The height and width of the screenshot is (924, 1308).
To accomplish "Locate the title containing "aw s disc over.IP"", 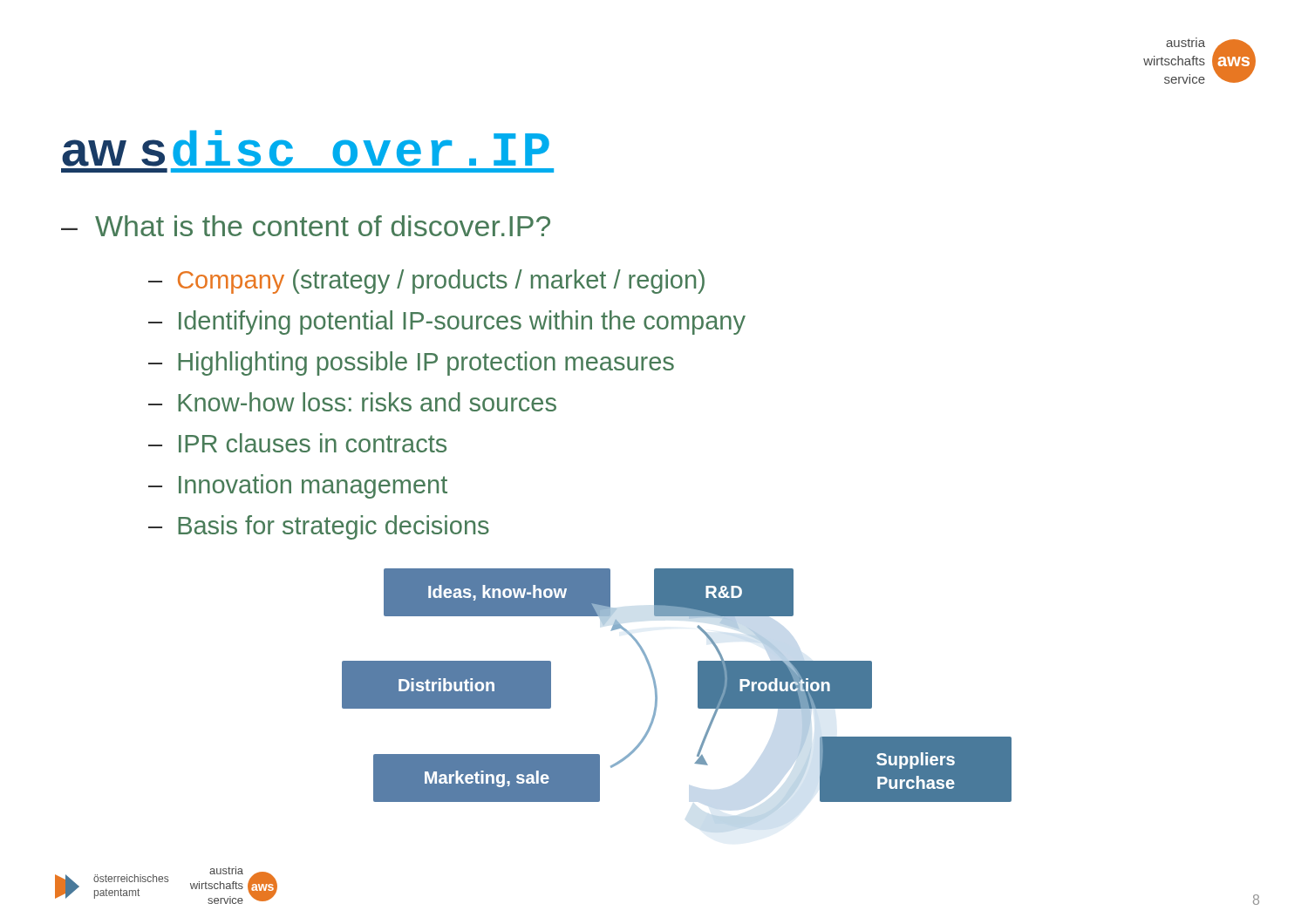I will 183,145.
